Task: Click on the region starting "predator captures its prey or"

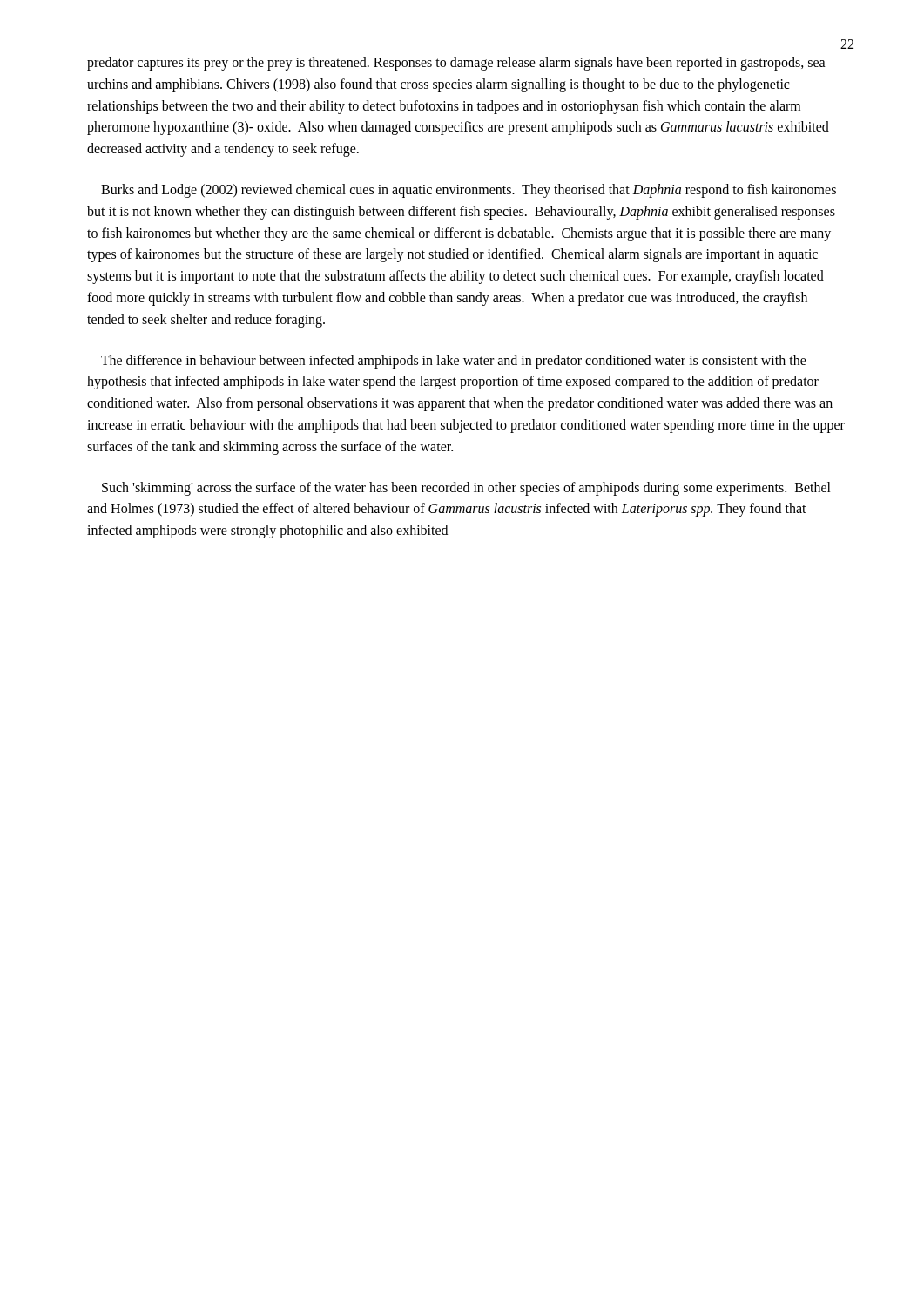Action: coord(458,106)
